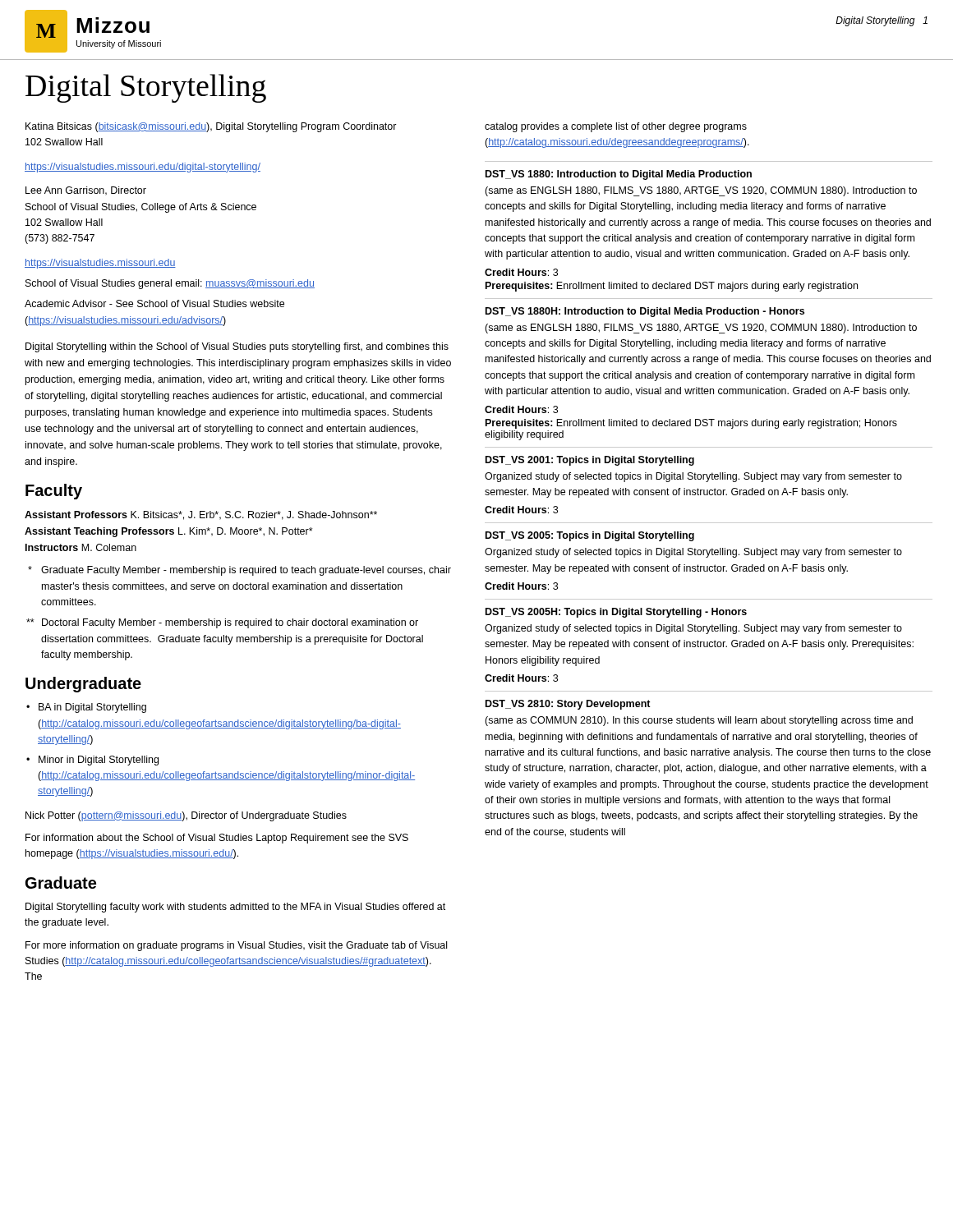
Task: Click on the element starting "DST_VS 2810: Story Development"
Action: (567, 704)
